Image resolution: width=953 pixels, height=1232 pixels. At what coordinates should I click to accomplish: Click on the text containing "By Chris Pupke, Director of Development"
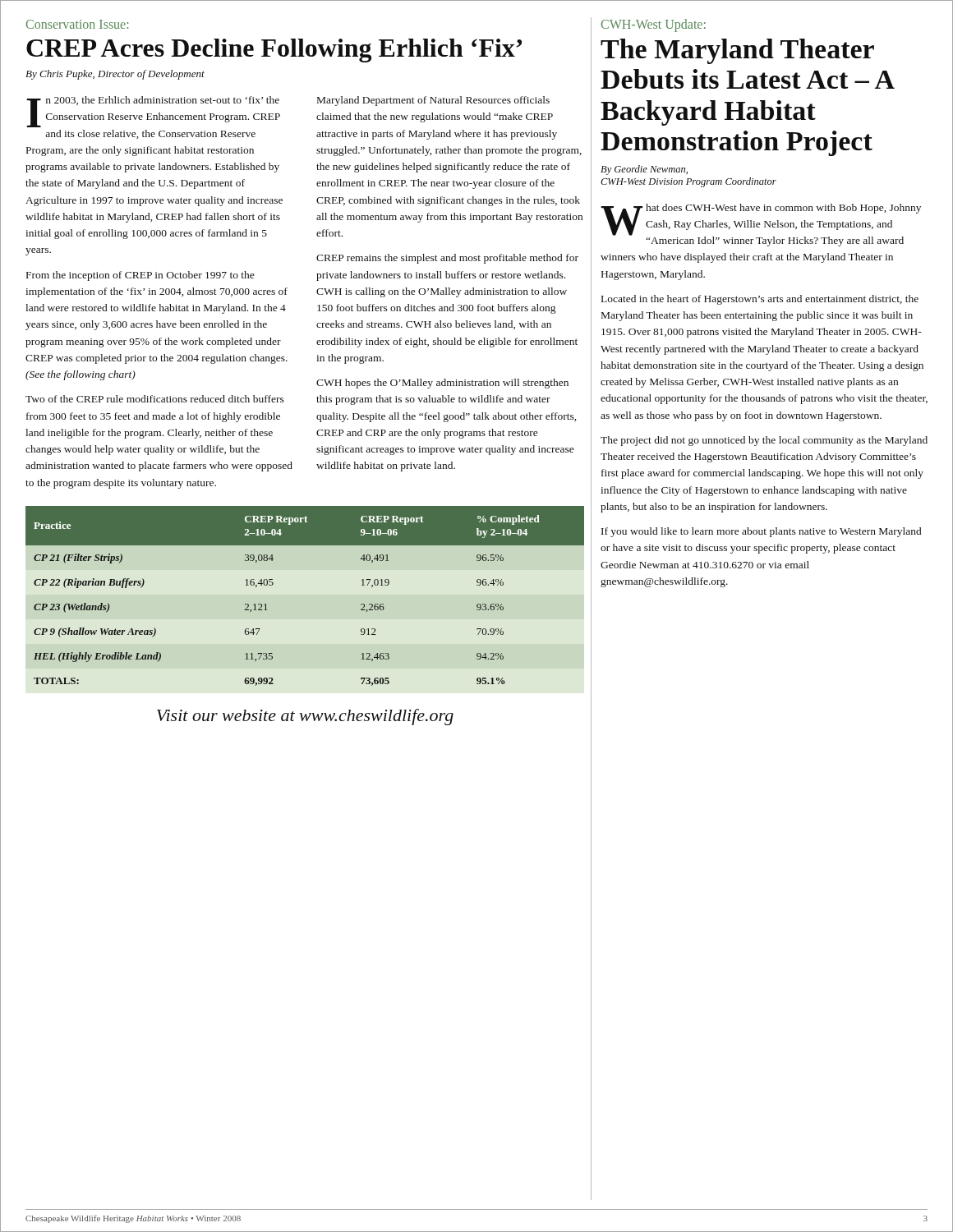click(115, 74)
